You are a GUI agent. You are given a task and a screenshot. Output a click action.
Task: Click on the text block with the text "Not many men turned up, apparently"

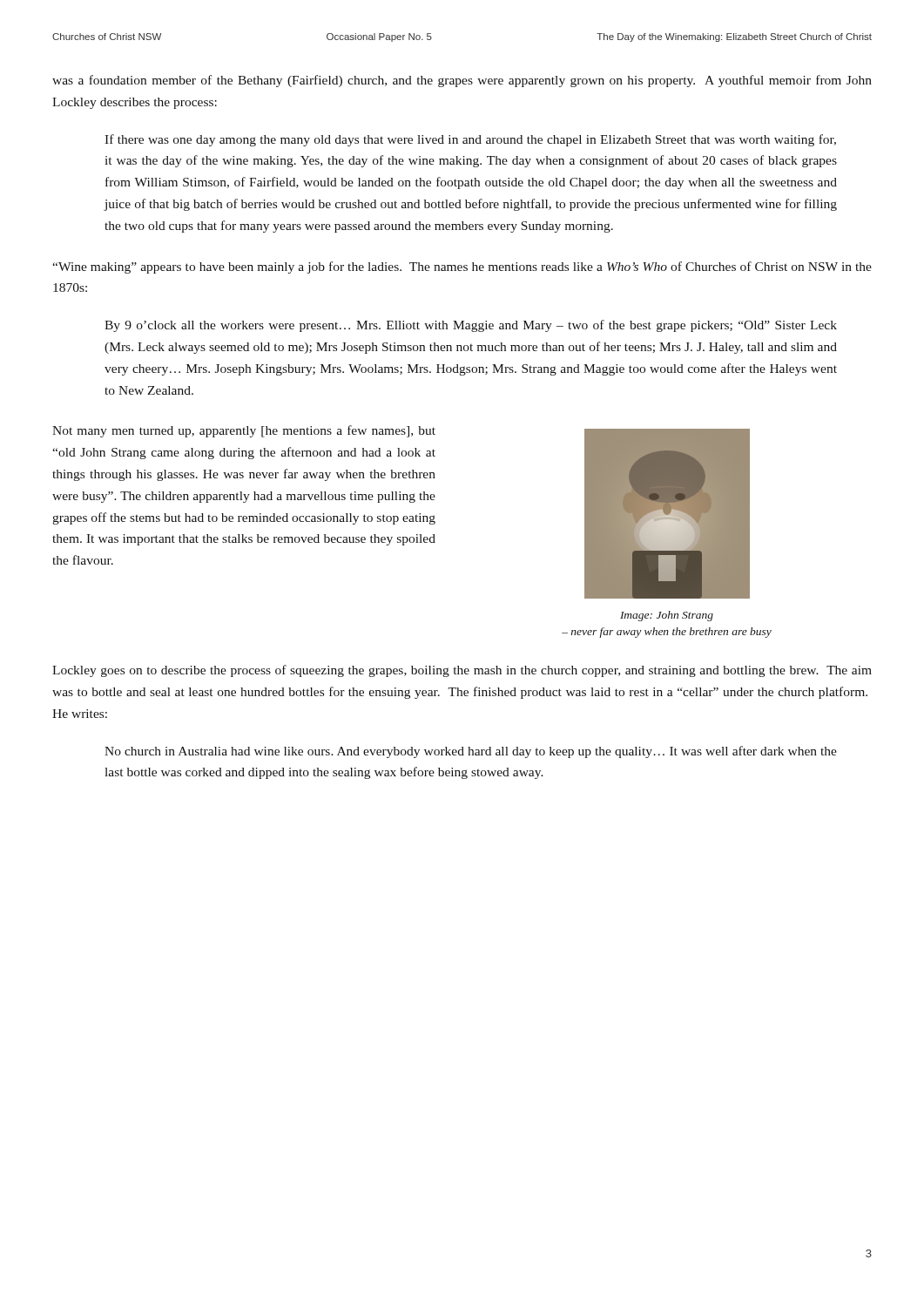pos(244,495)
